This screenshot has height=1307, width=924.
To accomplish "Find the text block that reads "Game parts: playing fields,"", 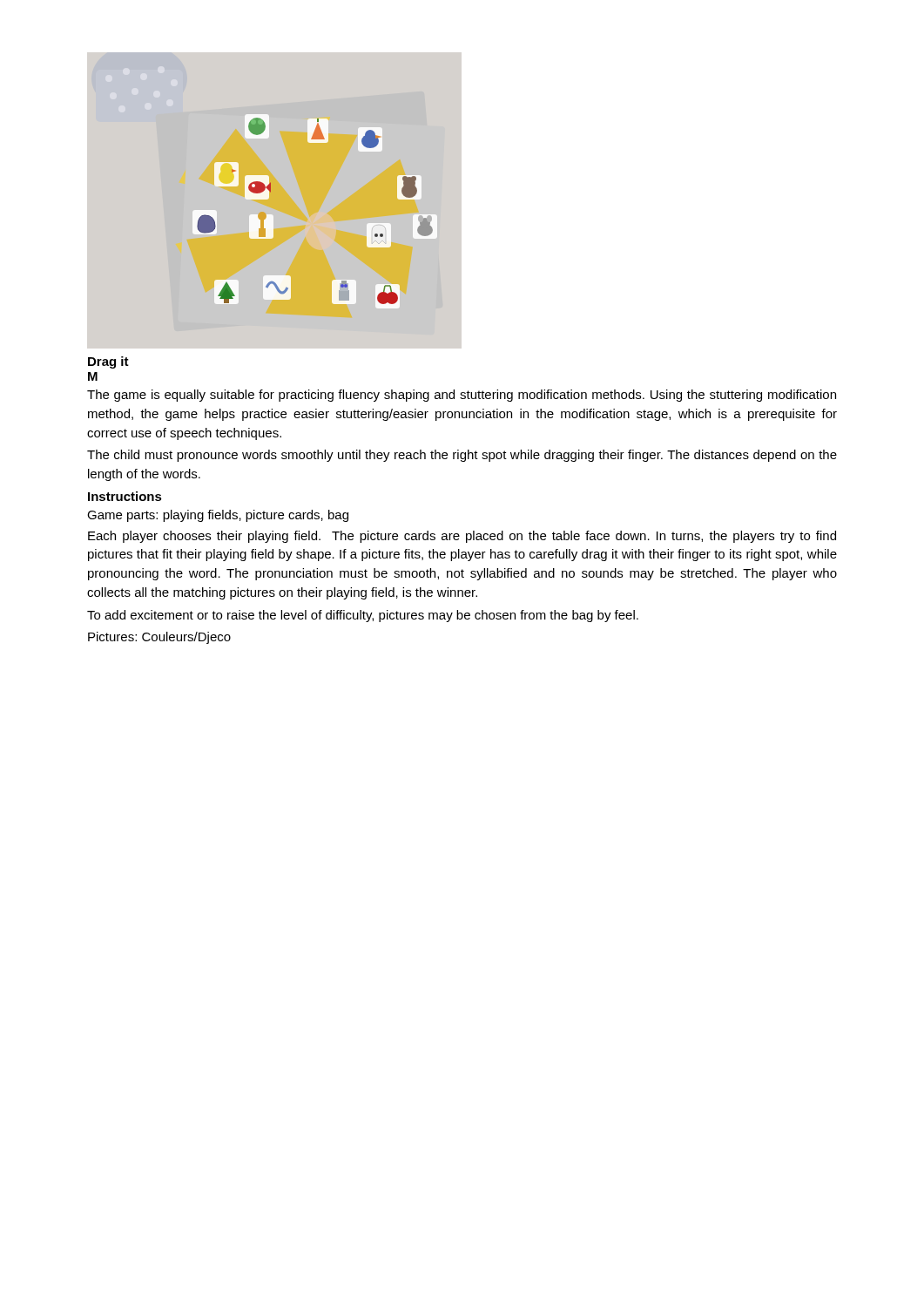I will point(218,514).
